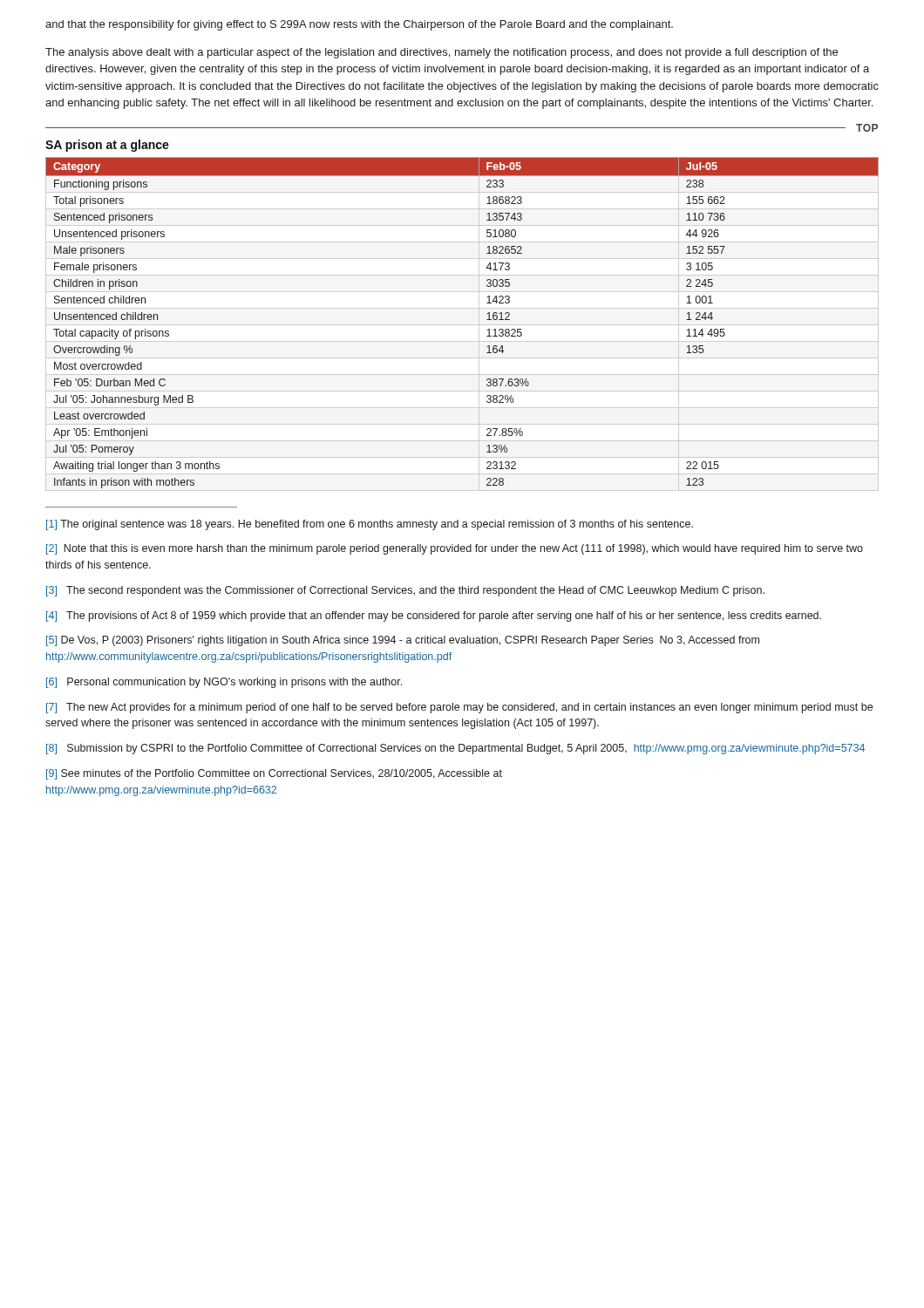Screen dimensions: 1308x924
Task: Point to the block starting "SA prison at"
Action: (107, 144)
